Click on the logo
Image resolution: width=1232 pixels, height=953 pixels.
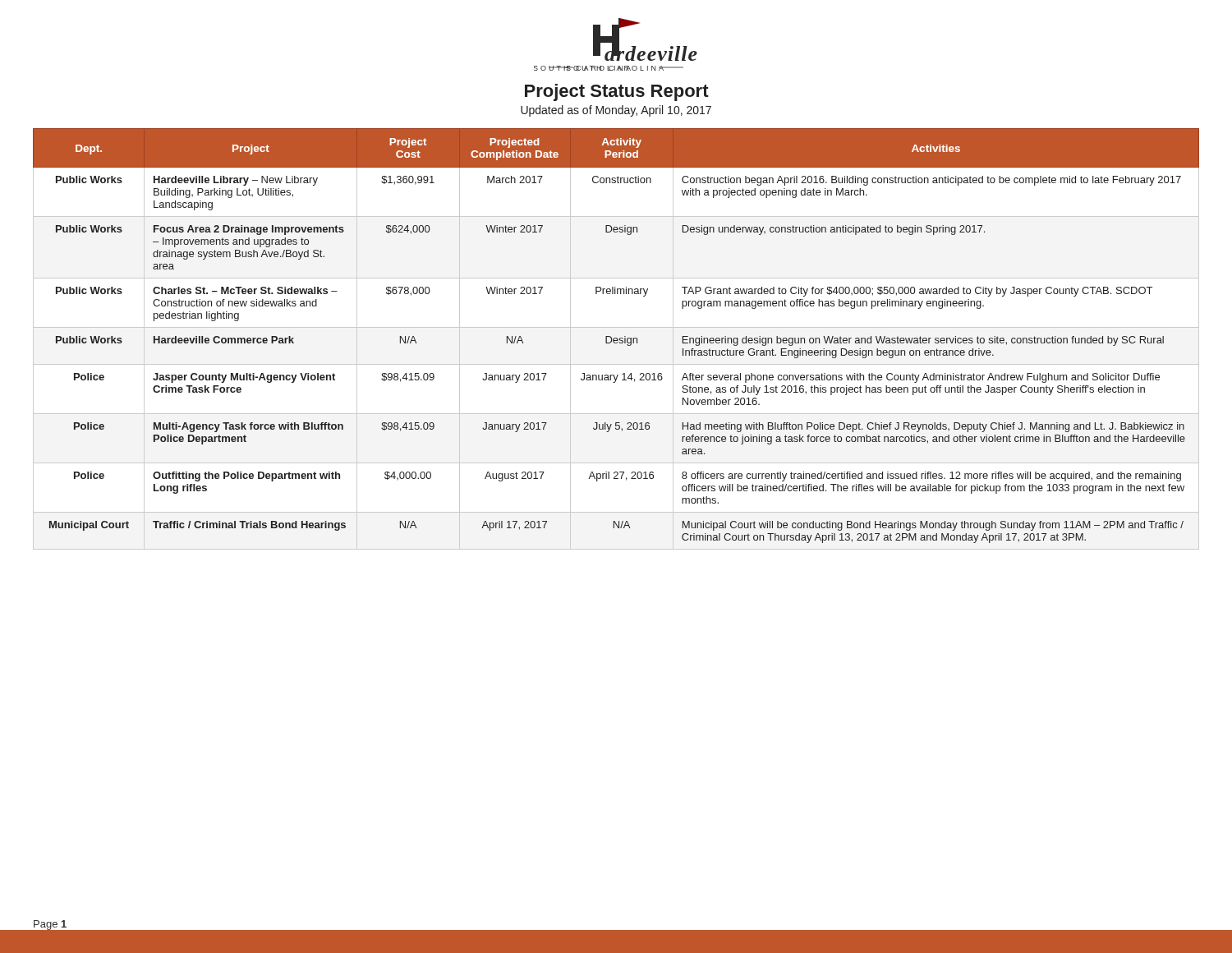[616, 46]
